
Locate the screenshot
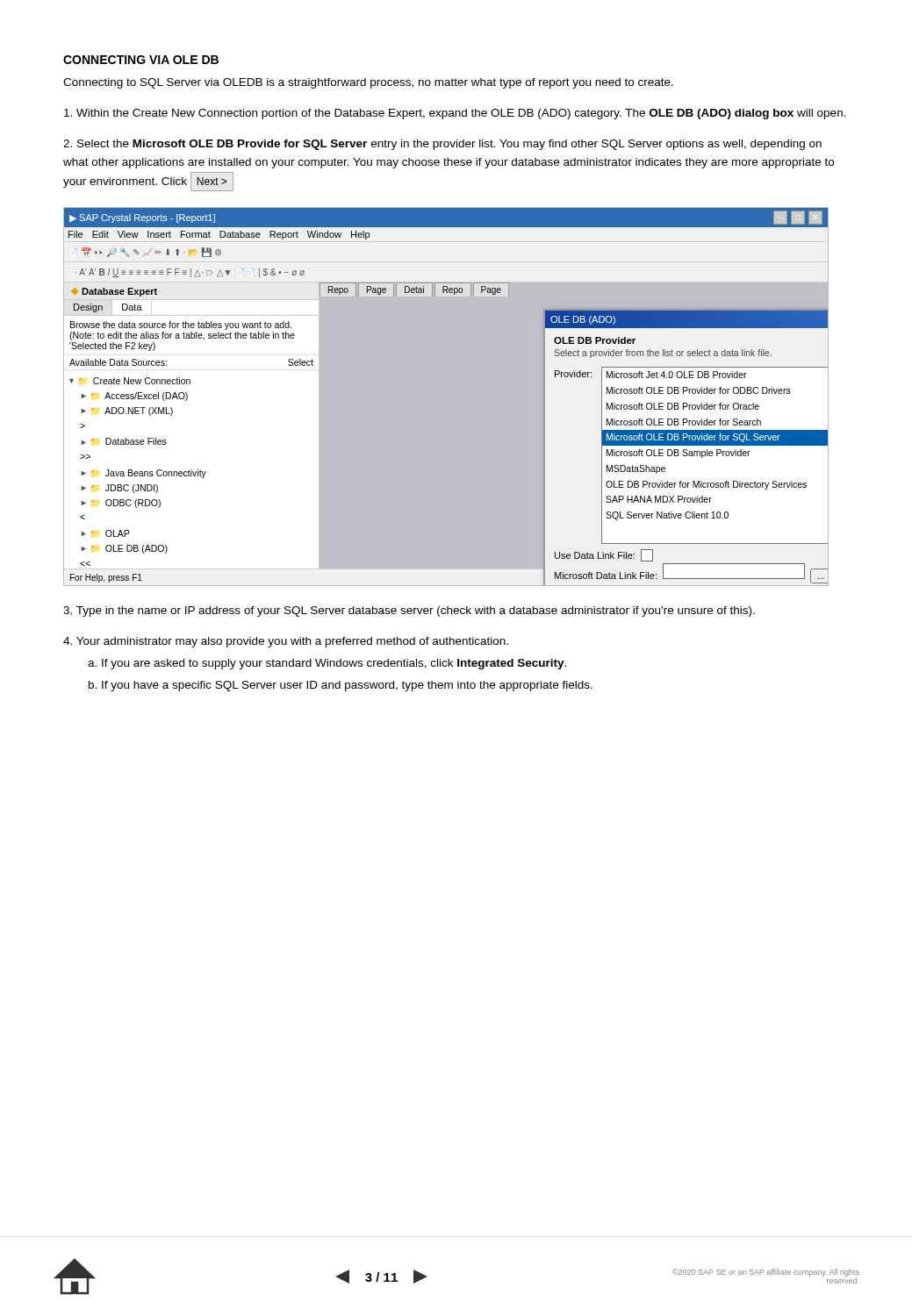446,397
